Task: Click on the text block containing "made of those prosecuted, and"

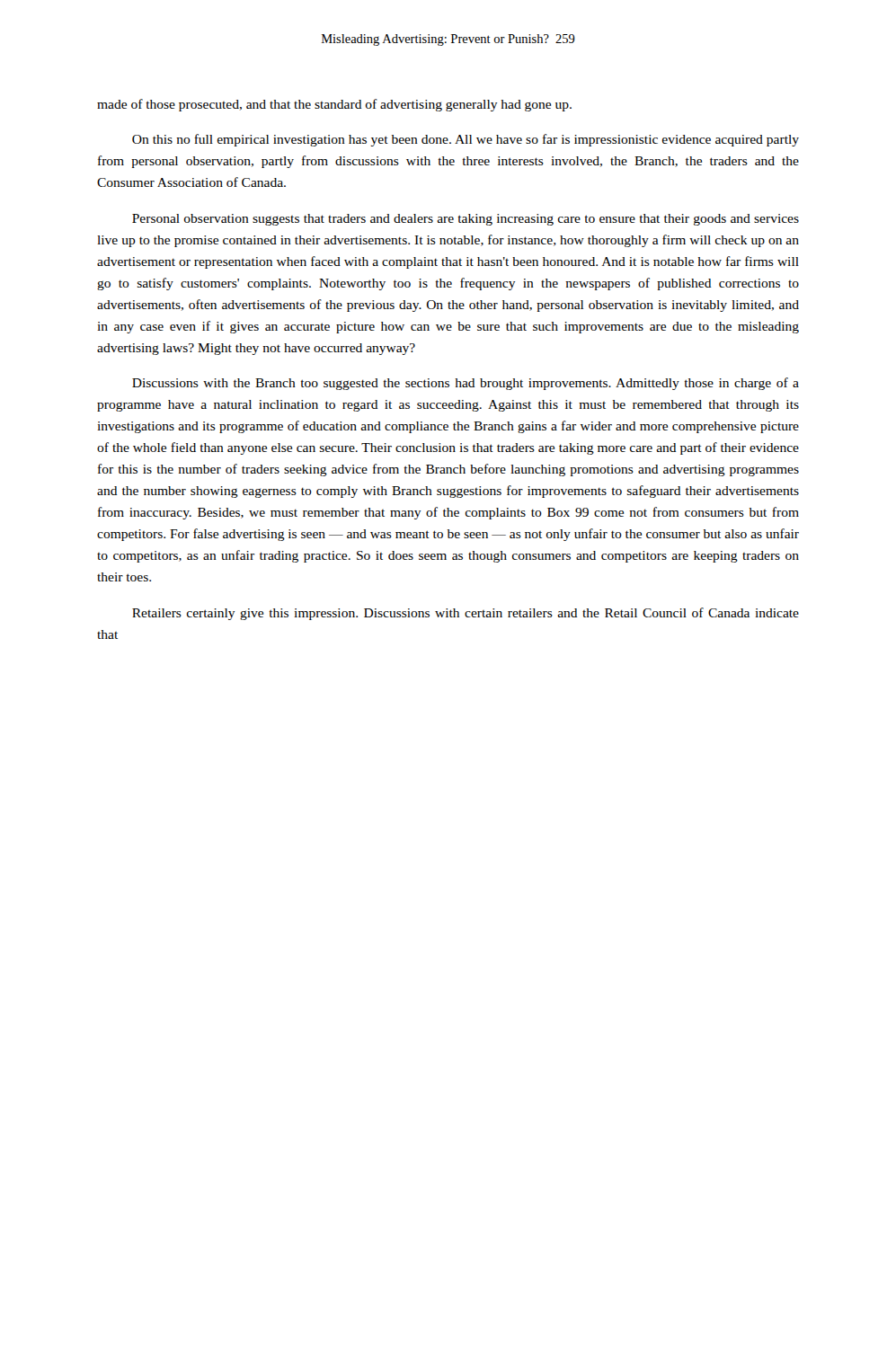Action: click(x=334, y=105)
